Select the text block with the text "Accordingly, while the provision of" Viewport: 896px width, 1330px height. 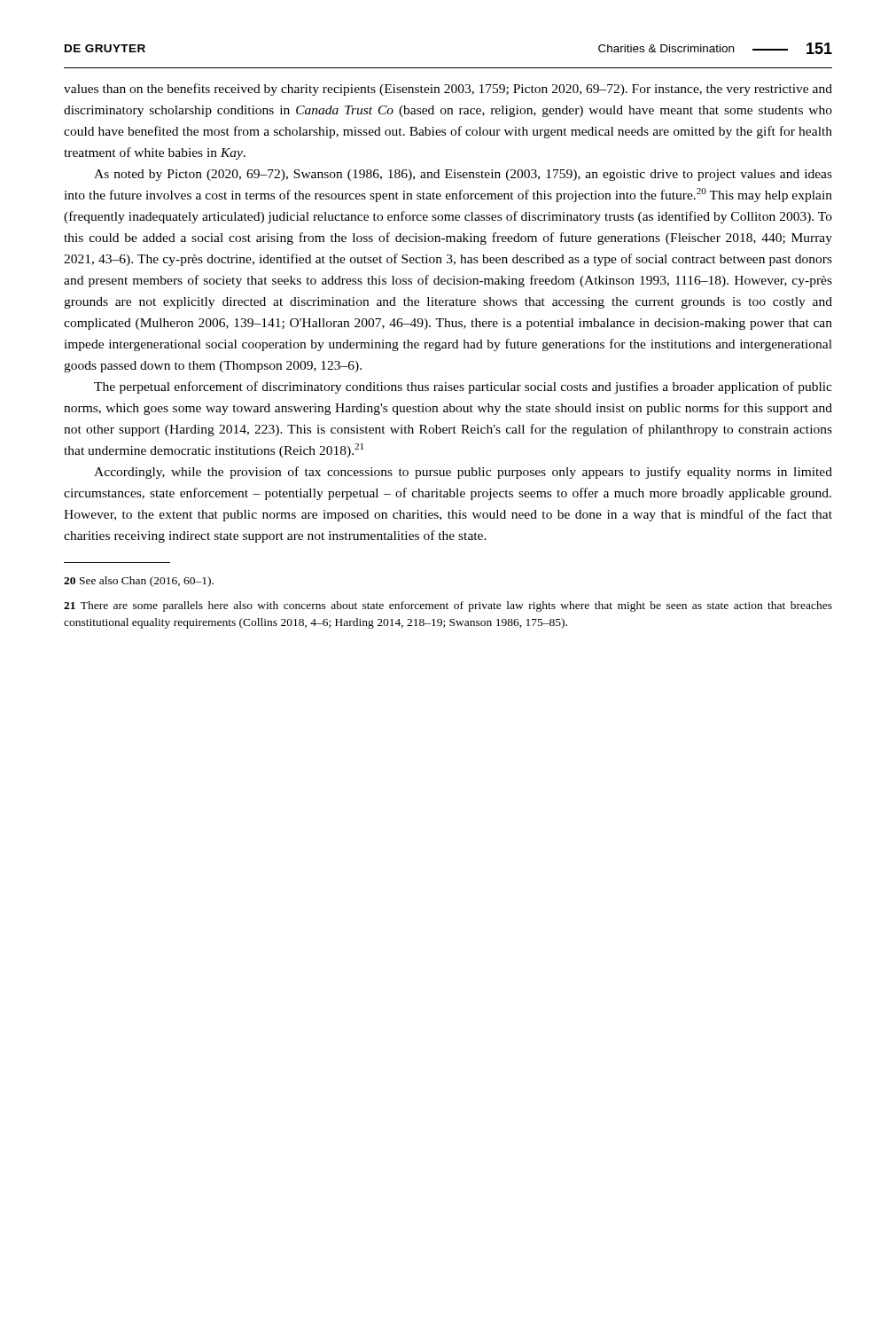point(448,504)
